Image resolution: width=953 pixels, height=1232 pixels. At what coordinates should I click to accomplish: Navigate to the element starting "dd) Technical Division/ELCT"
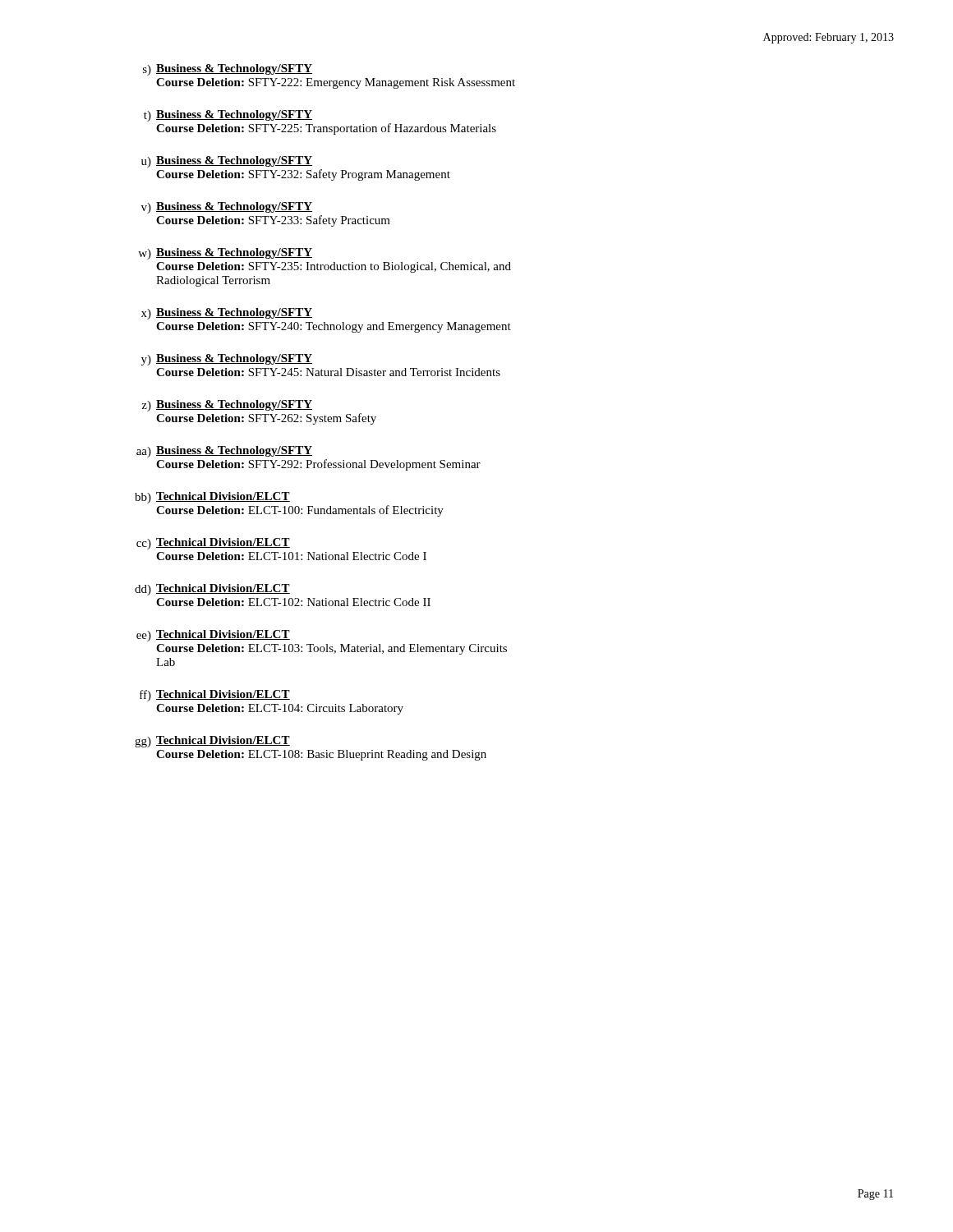[212, 590]
